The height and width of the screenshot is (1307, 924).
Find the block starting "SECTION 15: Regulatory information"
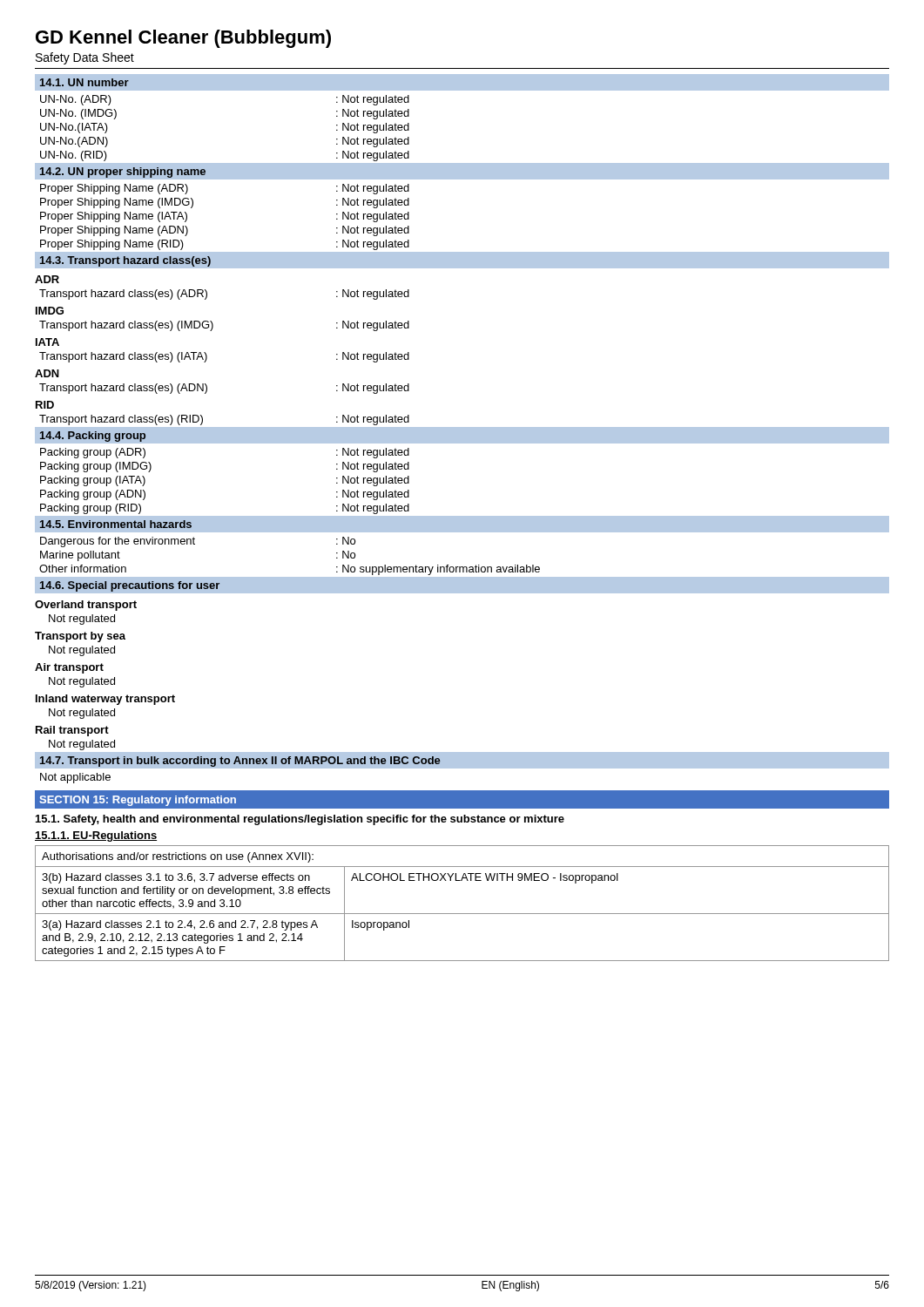[x=138, y=799]
